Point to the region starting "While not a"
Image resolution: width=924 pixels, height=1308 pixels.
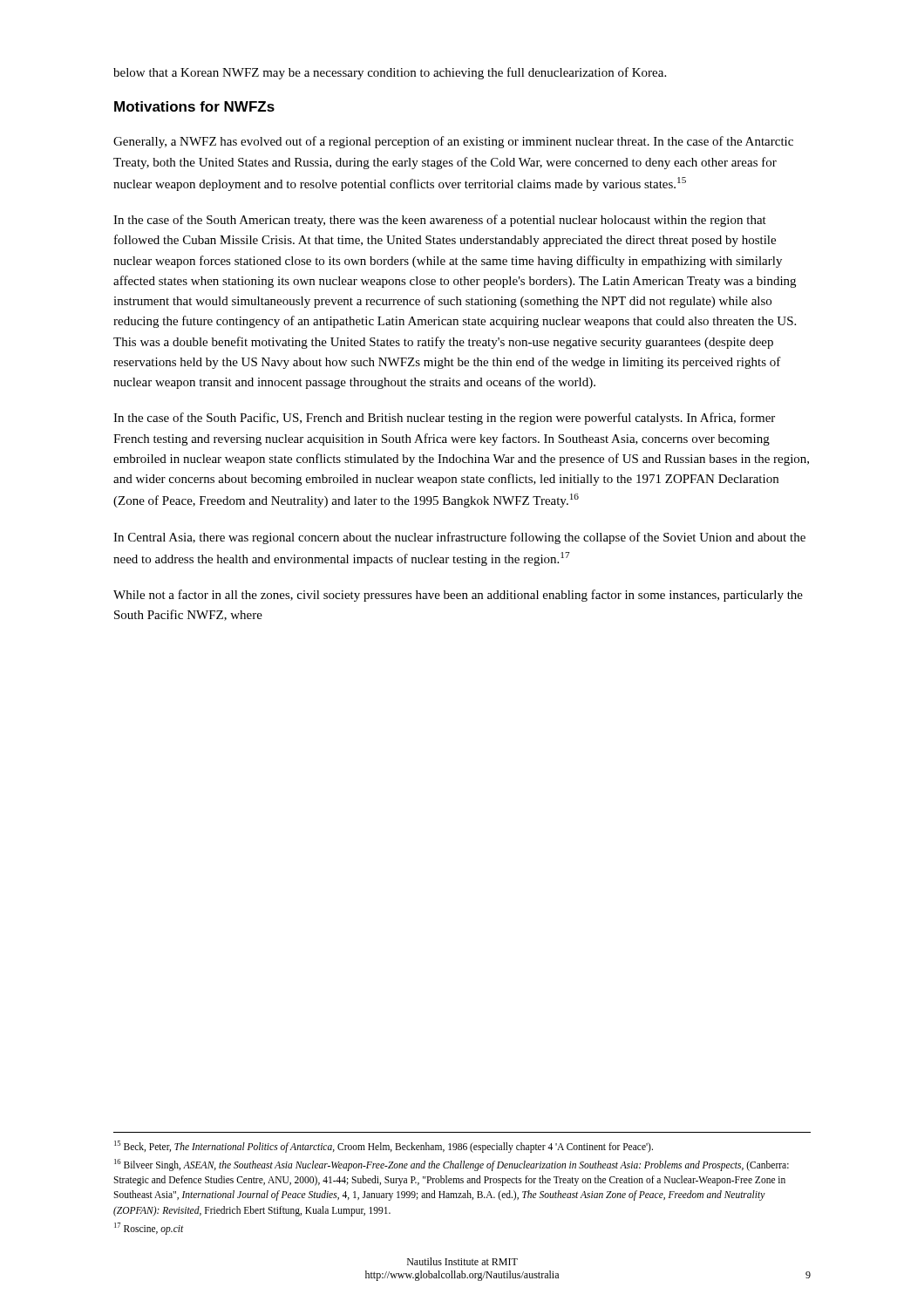coord(458,605)
